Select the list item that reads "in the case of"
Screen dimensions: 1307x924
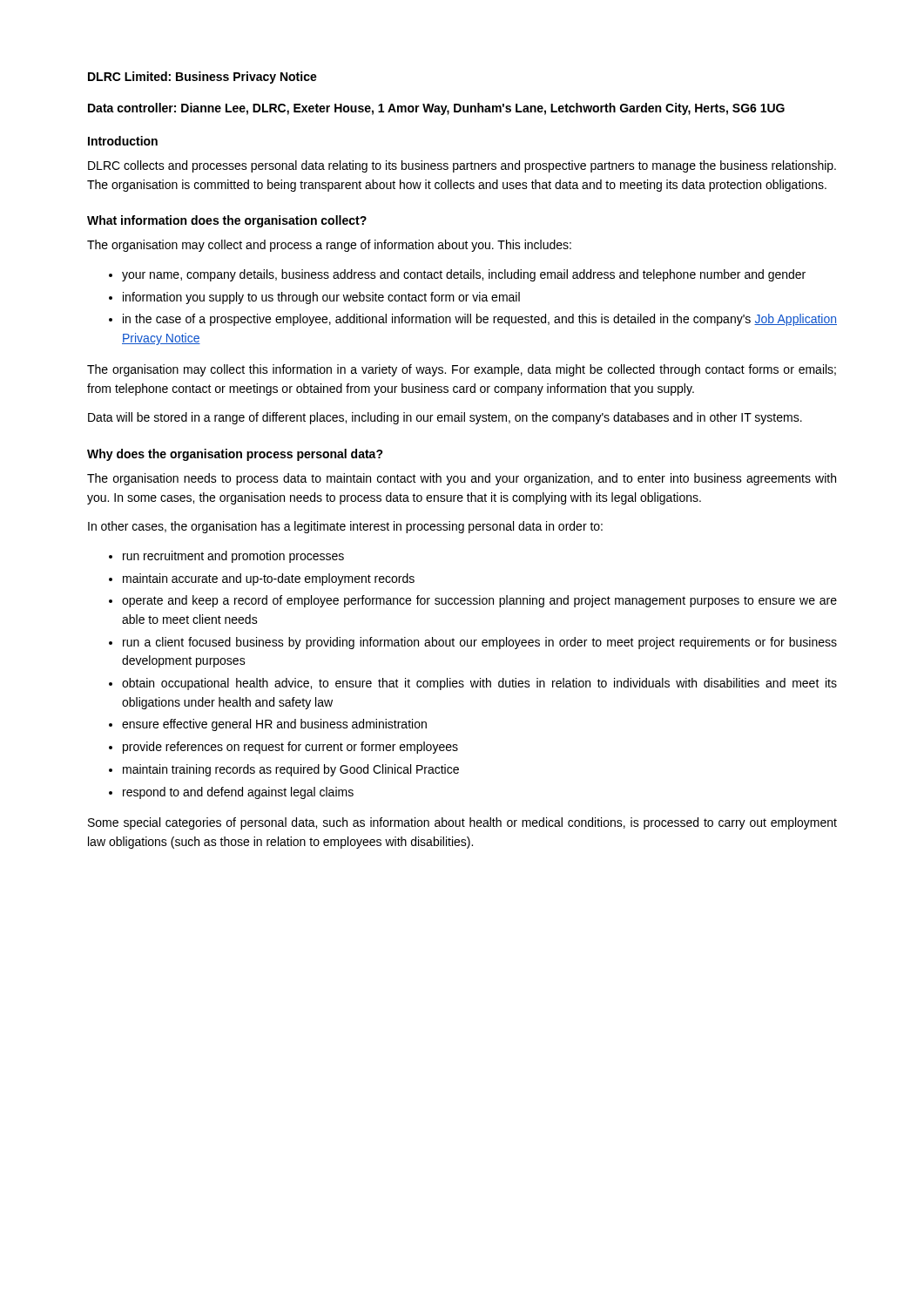pos(479,329)
